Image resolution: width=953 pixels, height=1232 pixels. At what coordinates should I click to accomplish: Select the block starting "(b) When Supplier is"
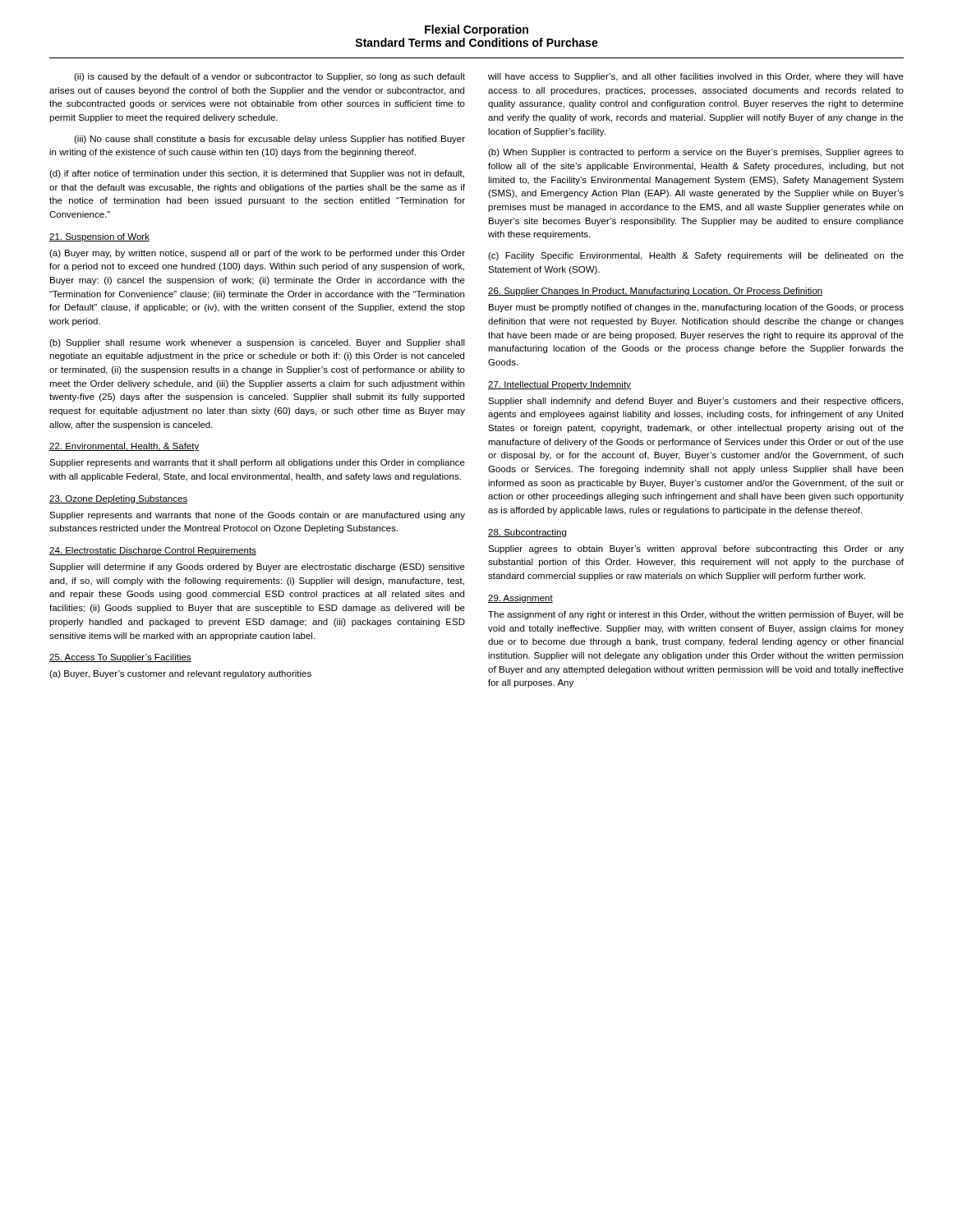[696, 194]
